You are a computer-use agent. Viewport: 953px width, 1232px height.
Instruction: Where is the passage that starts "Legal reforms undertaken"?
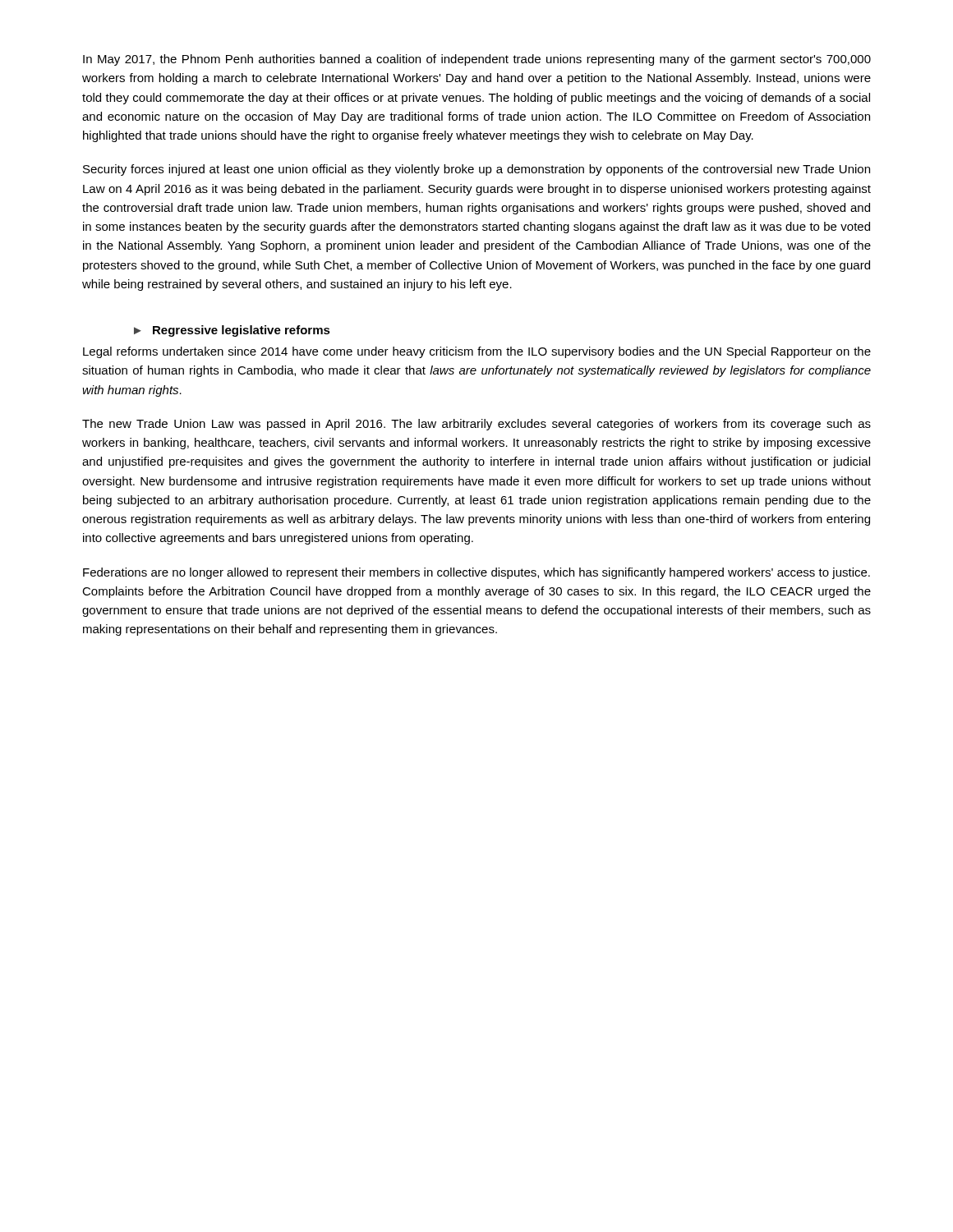coord(476,370)
